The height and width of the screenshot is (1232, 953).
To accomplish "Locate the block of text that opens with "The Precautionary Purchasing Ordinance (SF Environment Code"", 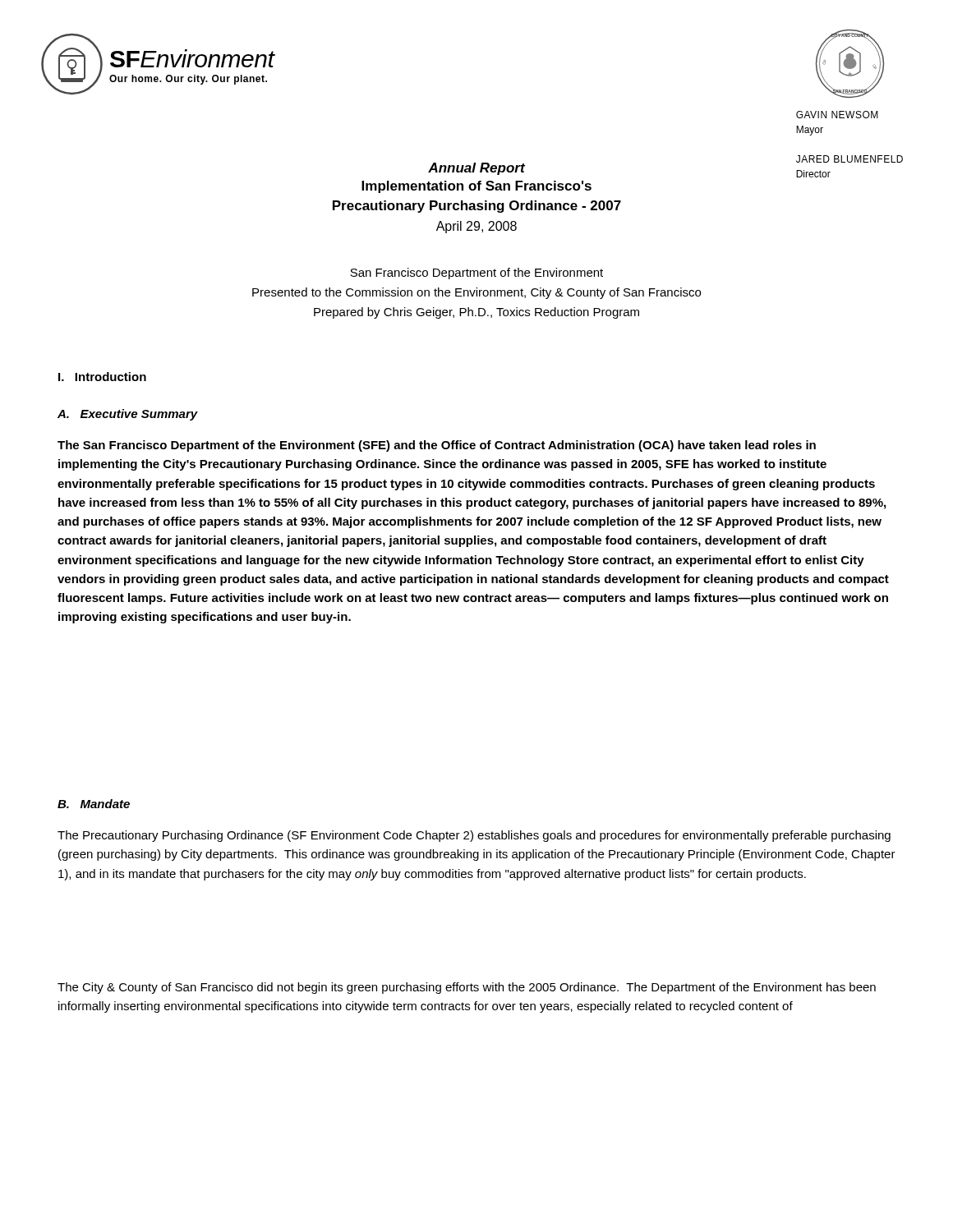I will click(x=476, y=854).
